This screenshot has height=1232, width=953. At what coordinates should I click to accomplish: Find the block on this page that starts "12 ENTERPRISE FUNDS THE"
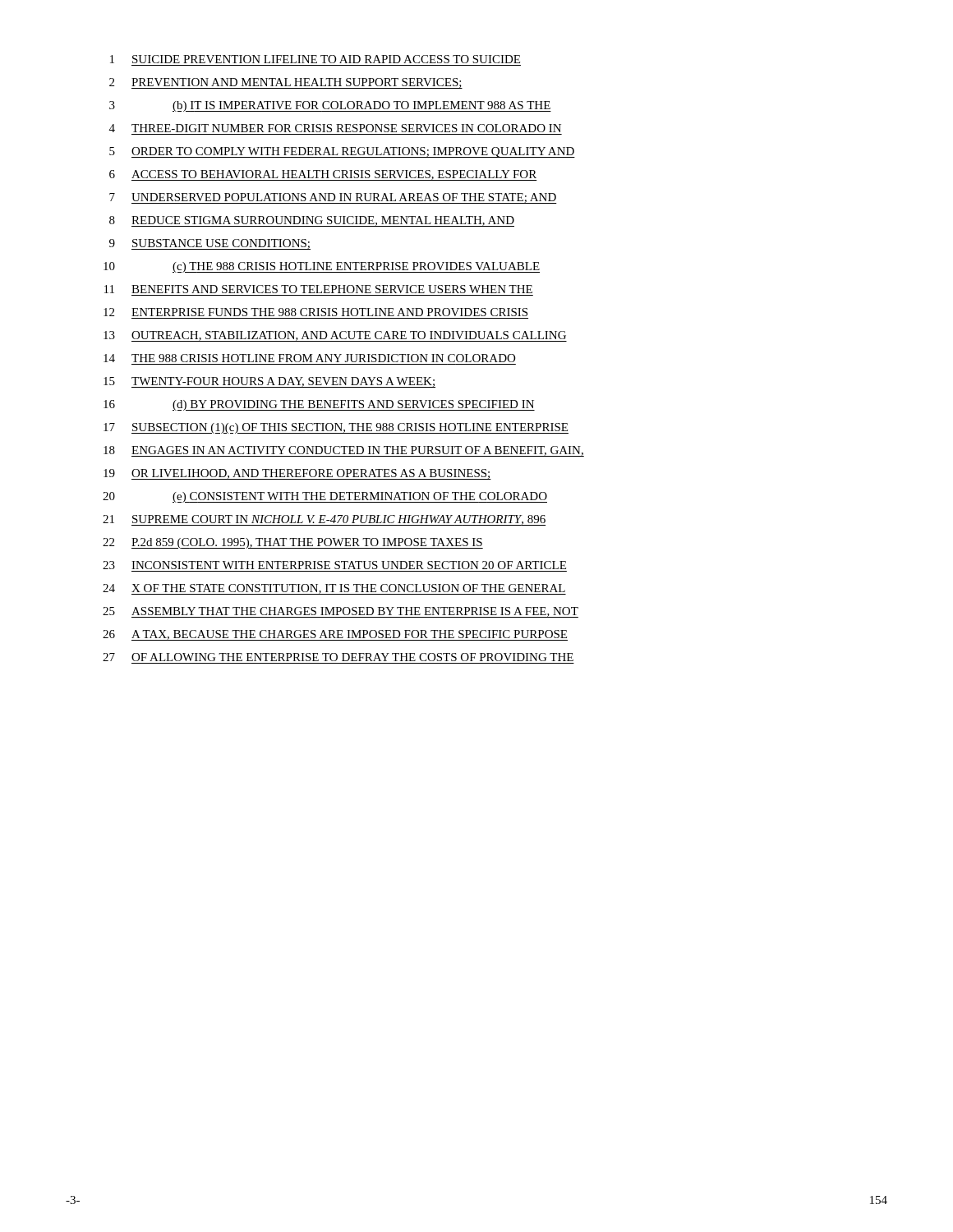pyautogui.click(x=485, y=313)
